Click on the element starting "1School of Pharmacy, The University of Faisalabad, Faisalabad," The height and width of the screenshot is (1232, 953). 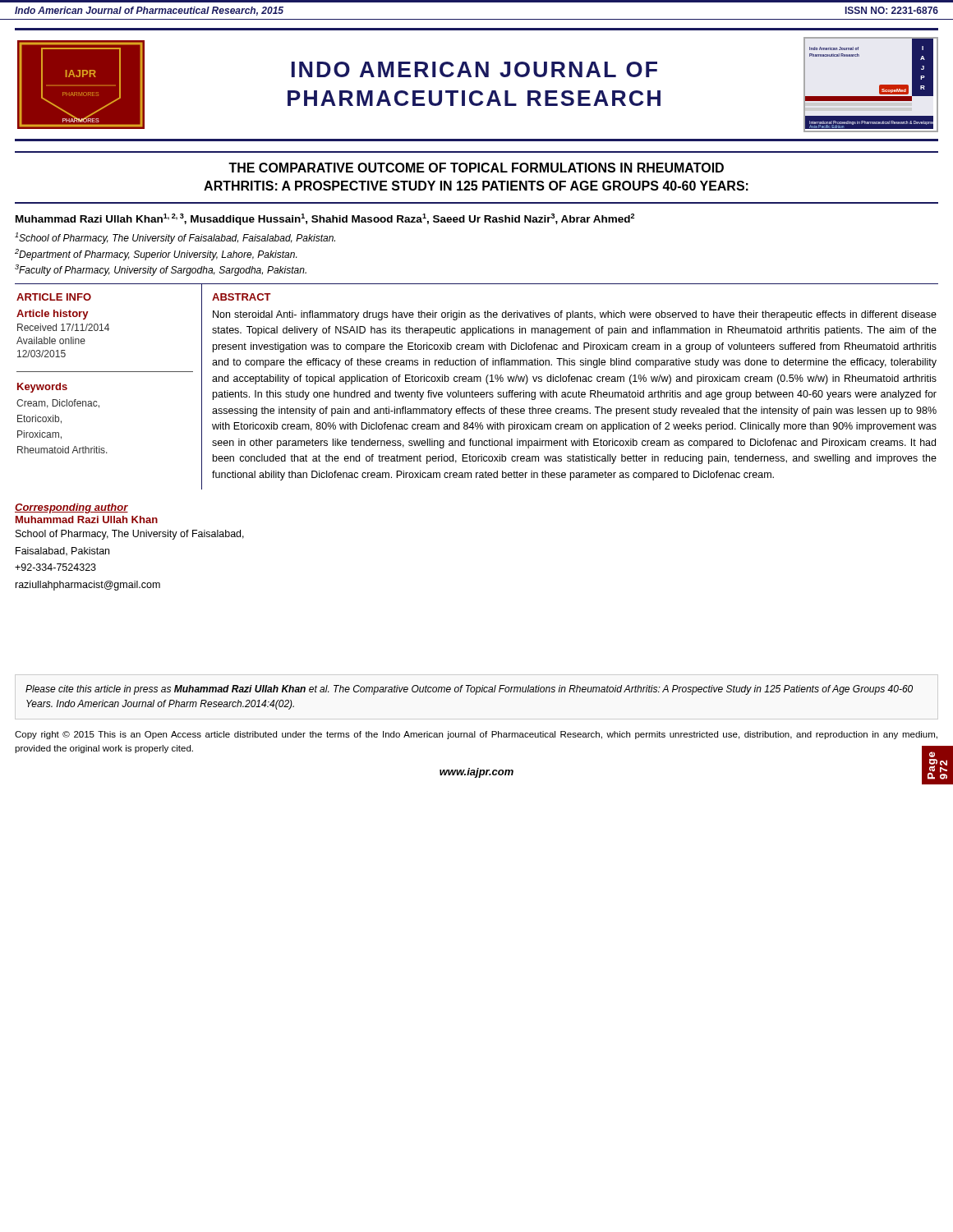pyautogui.click(x=176, y=253)
